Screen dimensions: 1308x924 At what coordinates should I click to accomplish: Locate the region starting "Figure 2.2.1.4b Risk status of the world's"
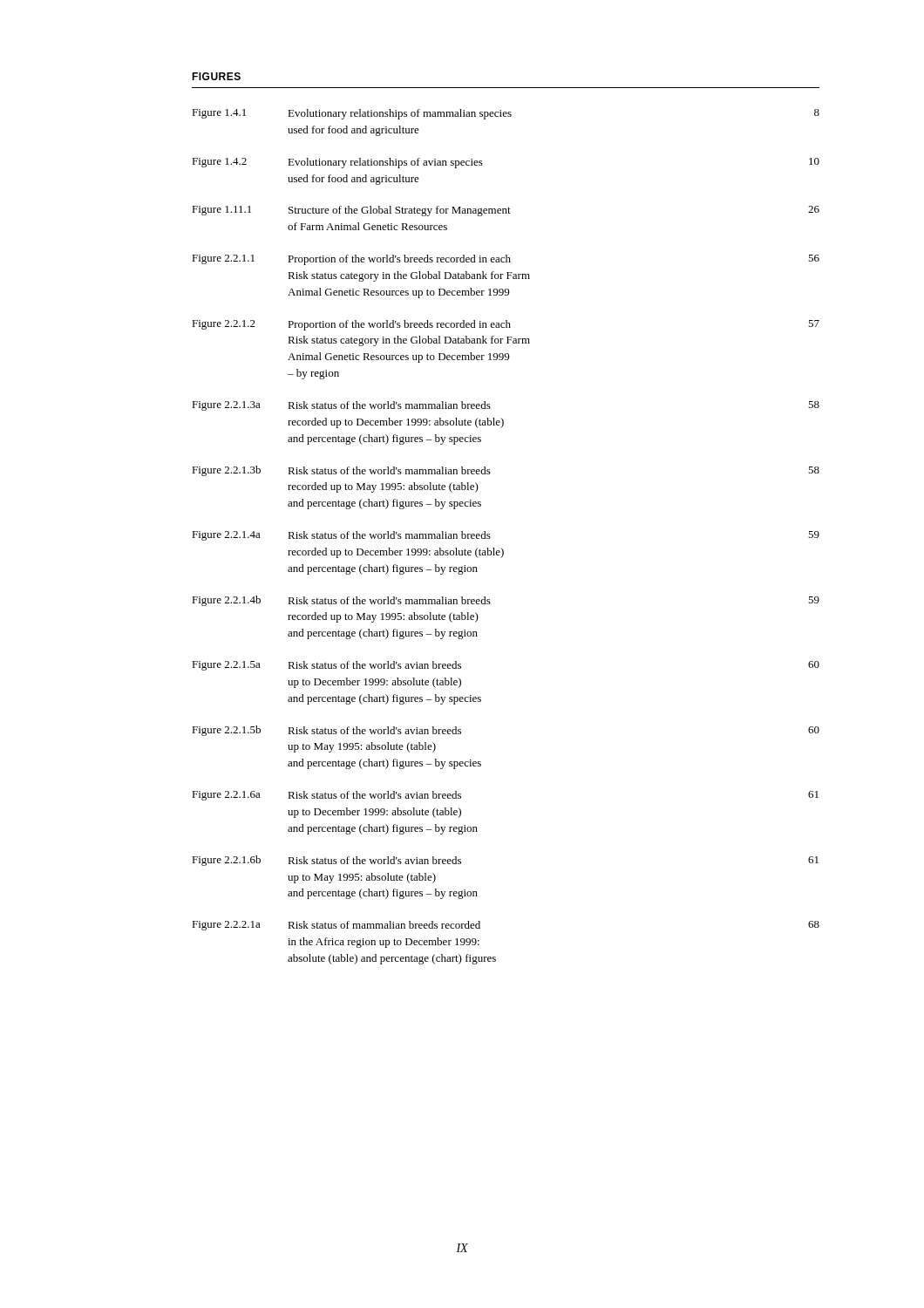pos(227,600)
